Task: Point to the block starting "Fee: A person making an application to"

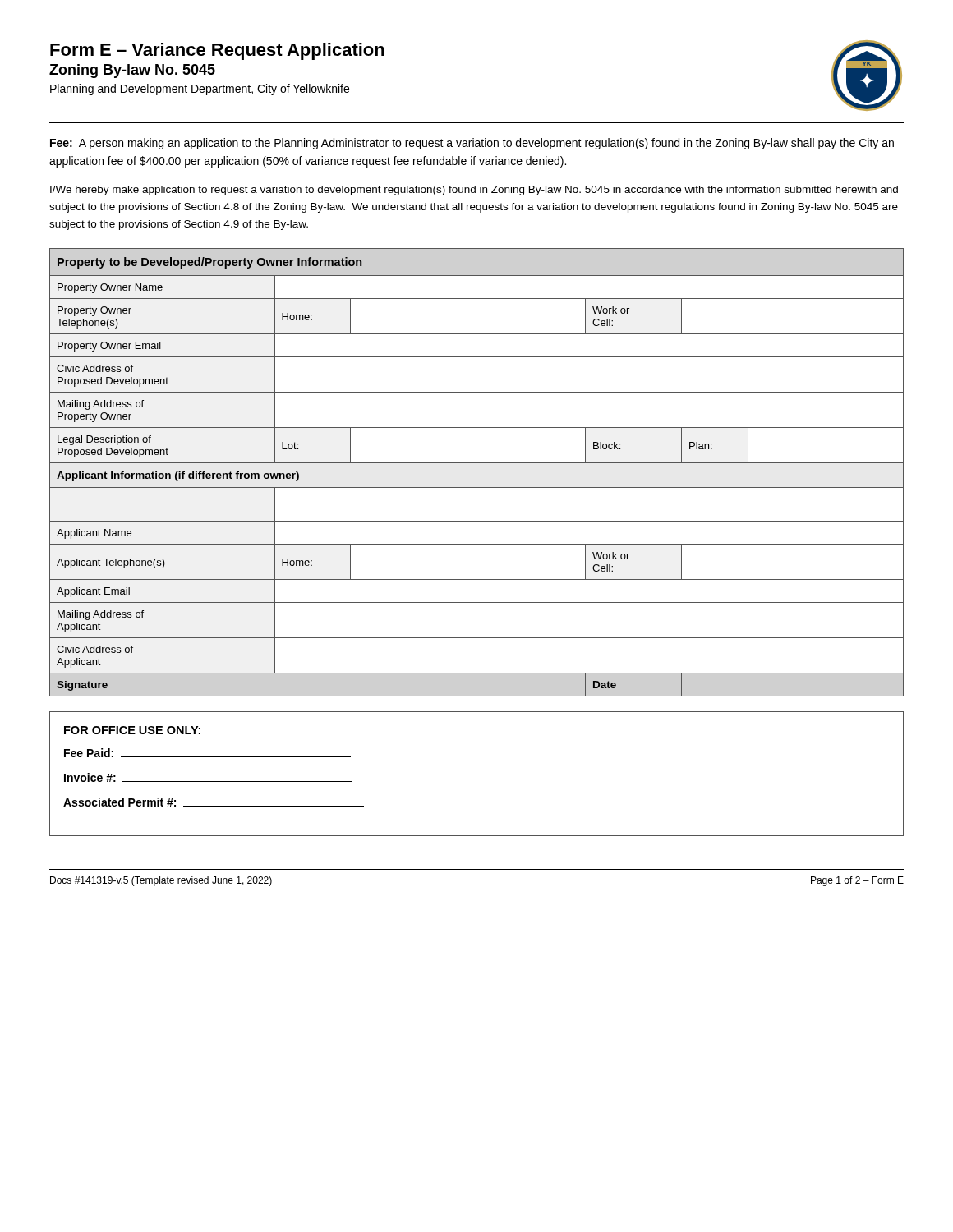Action: click(x=472, y=152)
